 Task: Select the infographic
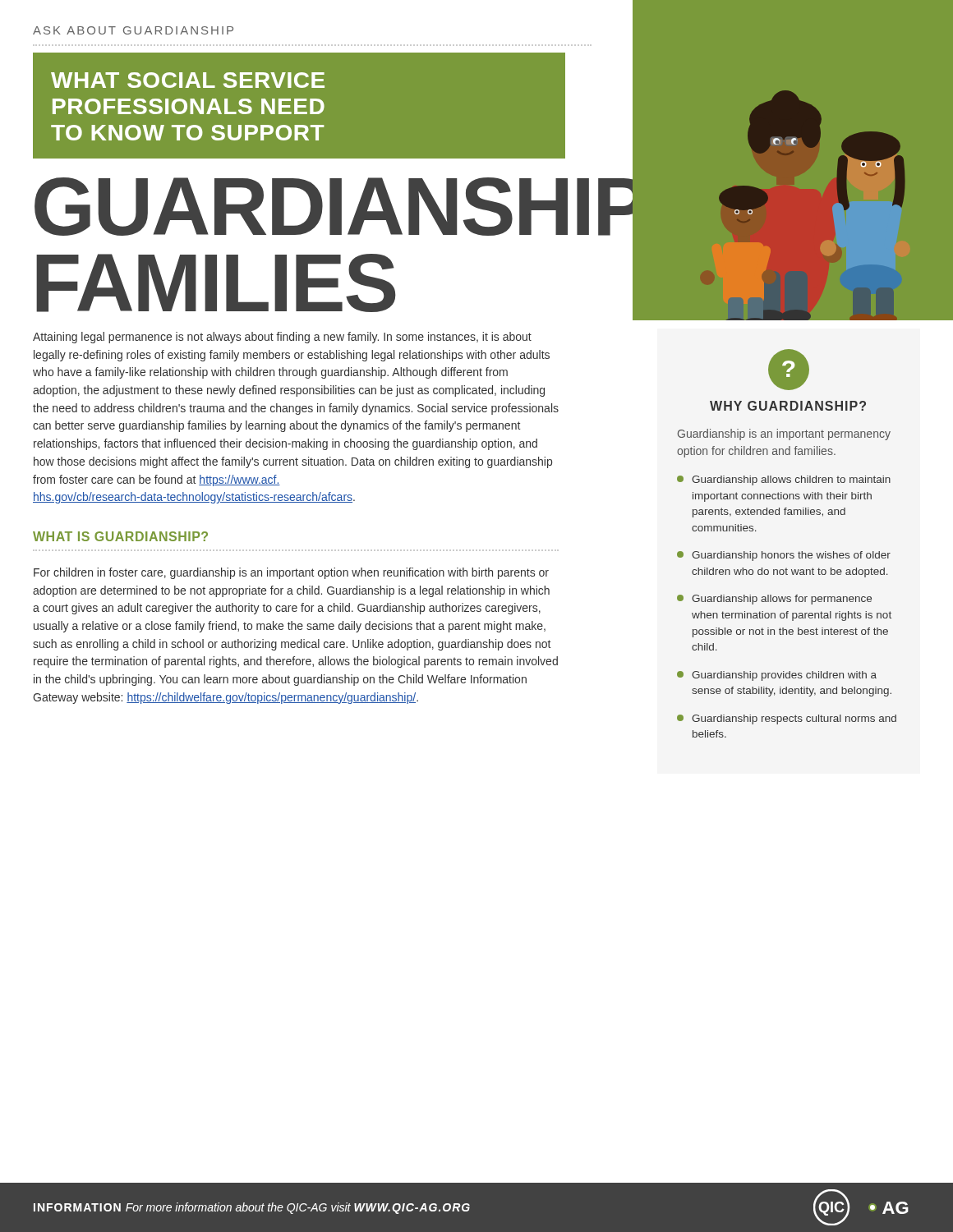[x=789, y=551]
